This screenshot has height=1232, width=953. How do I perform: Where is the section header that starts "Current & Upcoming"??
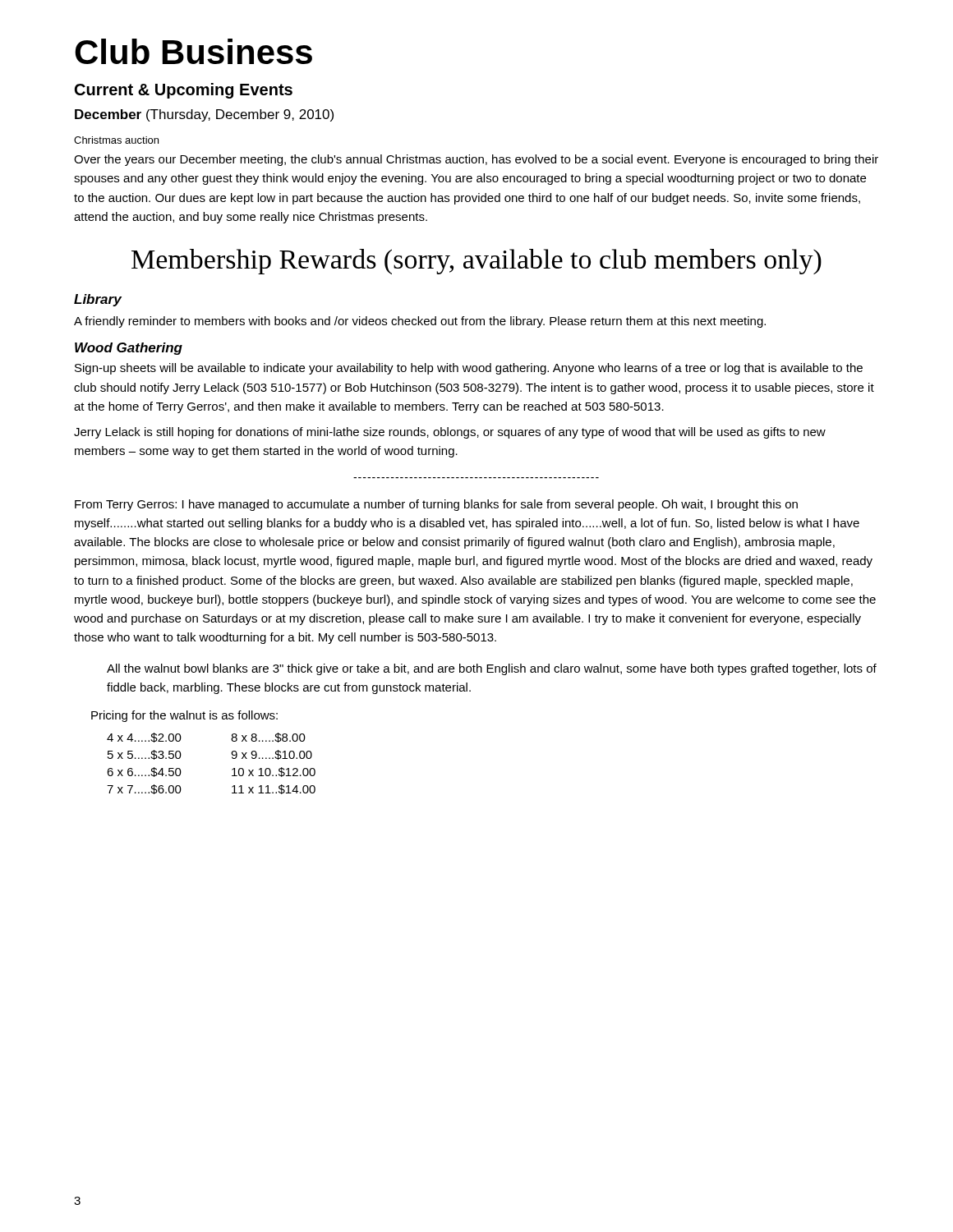tap(184, 90)
